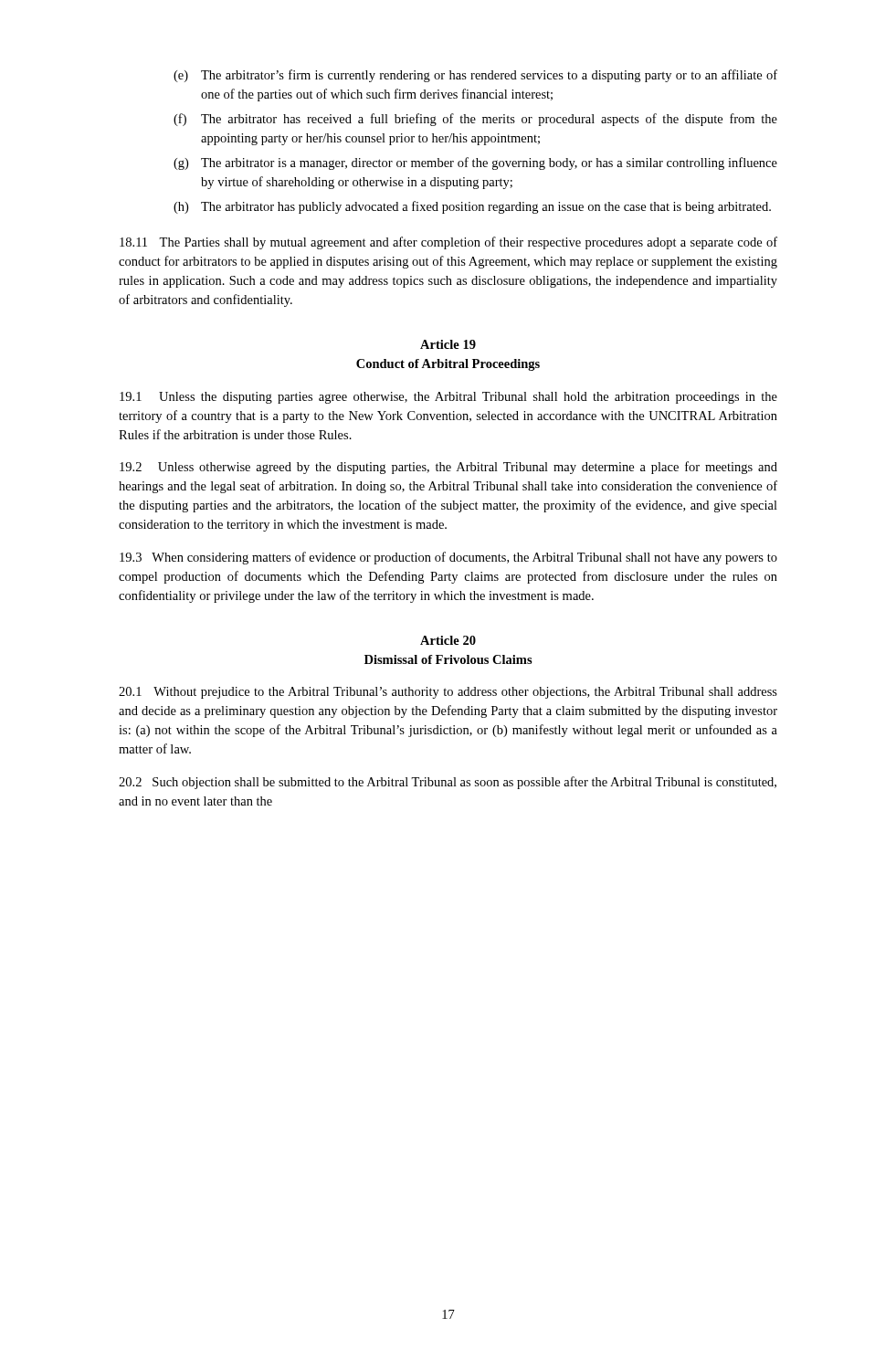The height and width of the screenshot is (1370, 896).
Task: Find "Article 19 Conduct of Arbitral Proceedings" on this page
Action: pos(448,355)
